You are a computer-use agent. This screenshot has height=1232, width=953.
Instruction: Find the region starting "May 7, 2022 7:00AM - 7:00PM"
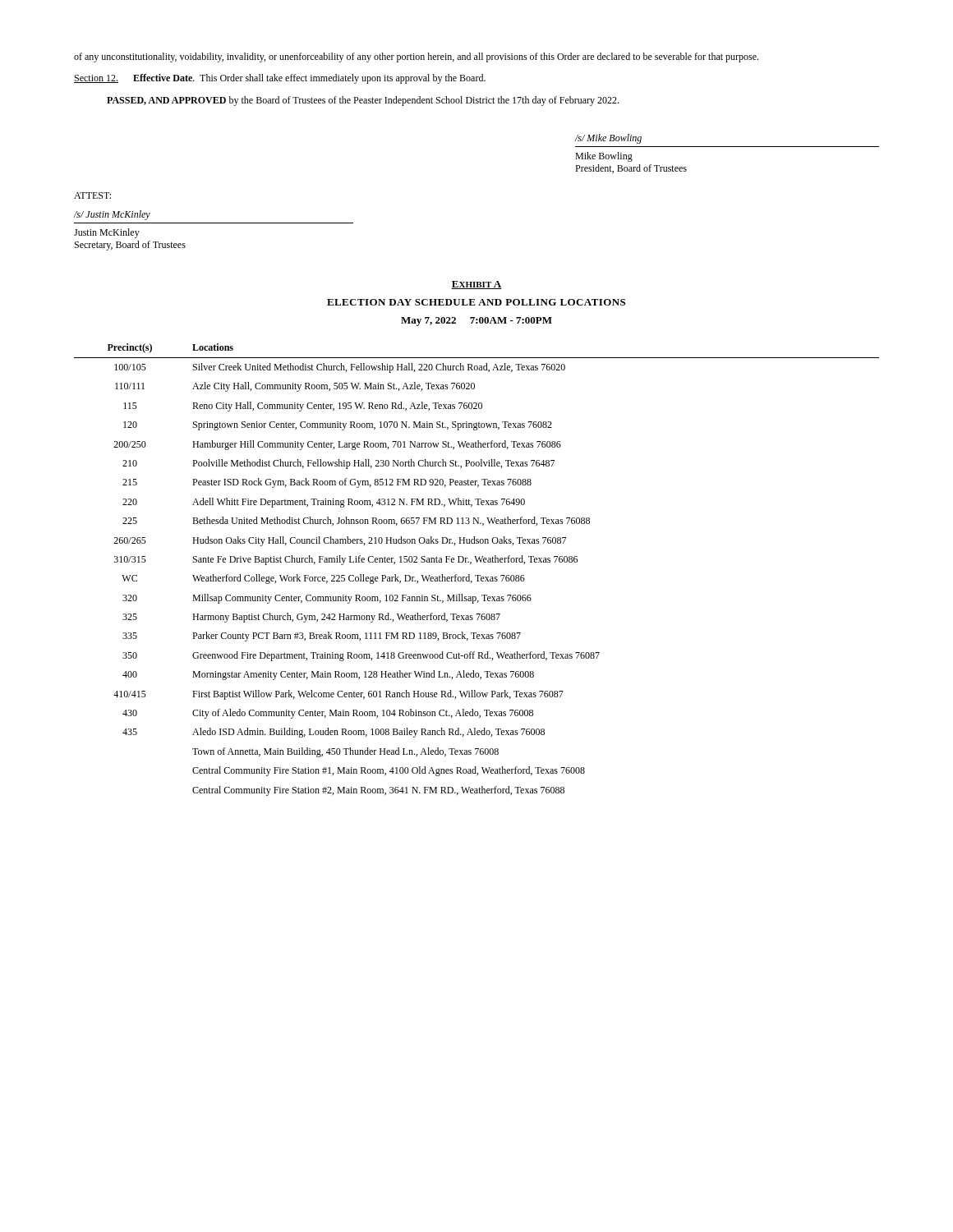pyautogui.click(x=476, y=320)
